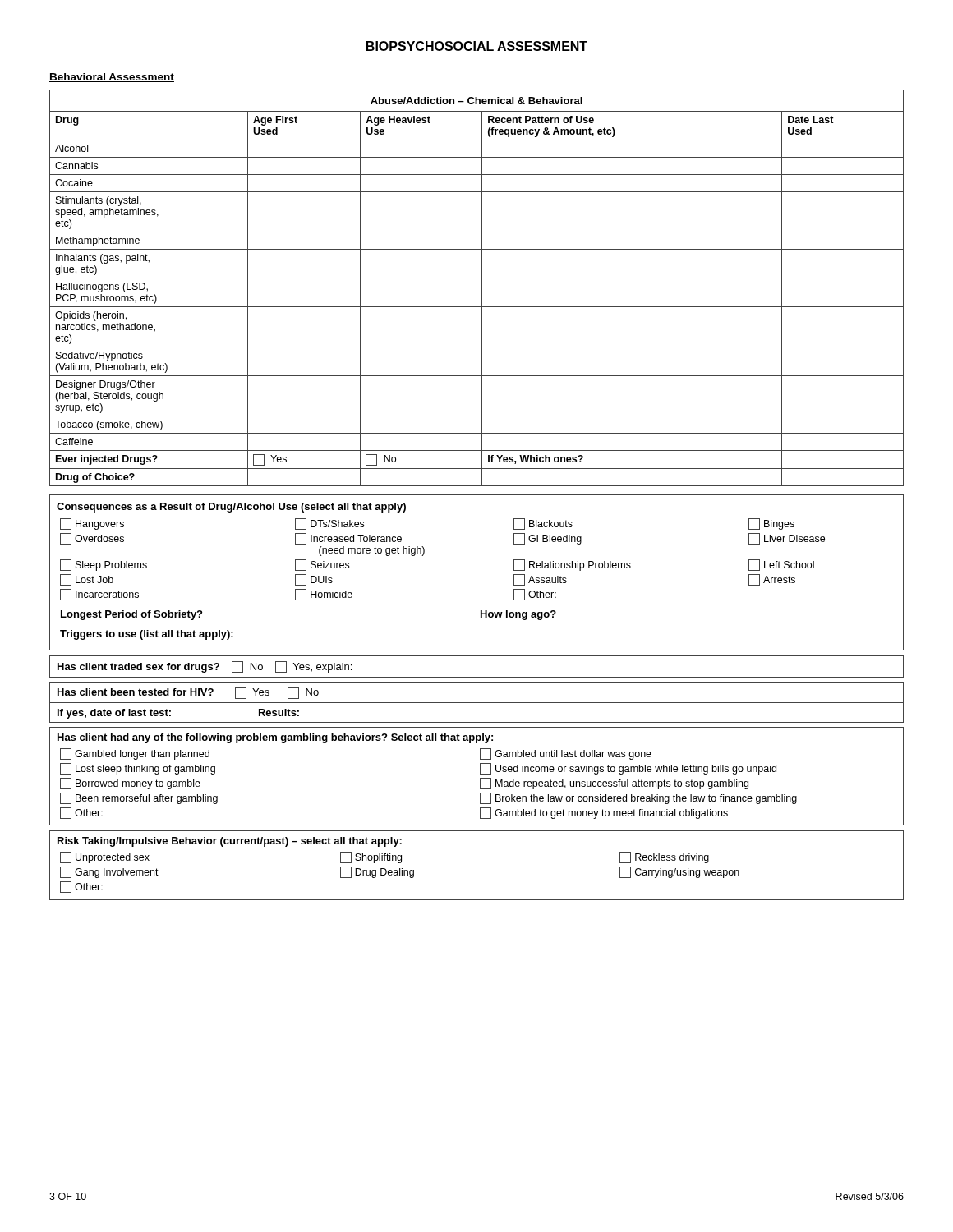
Task: Find the title
Action: pos(476,46)
